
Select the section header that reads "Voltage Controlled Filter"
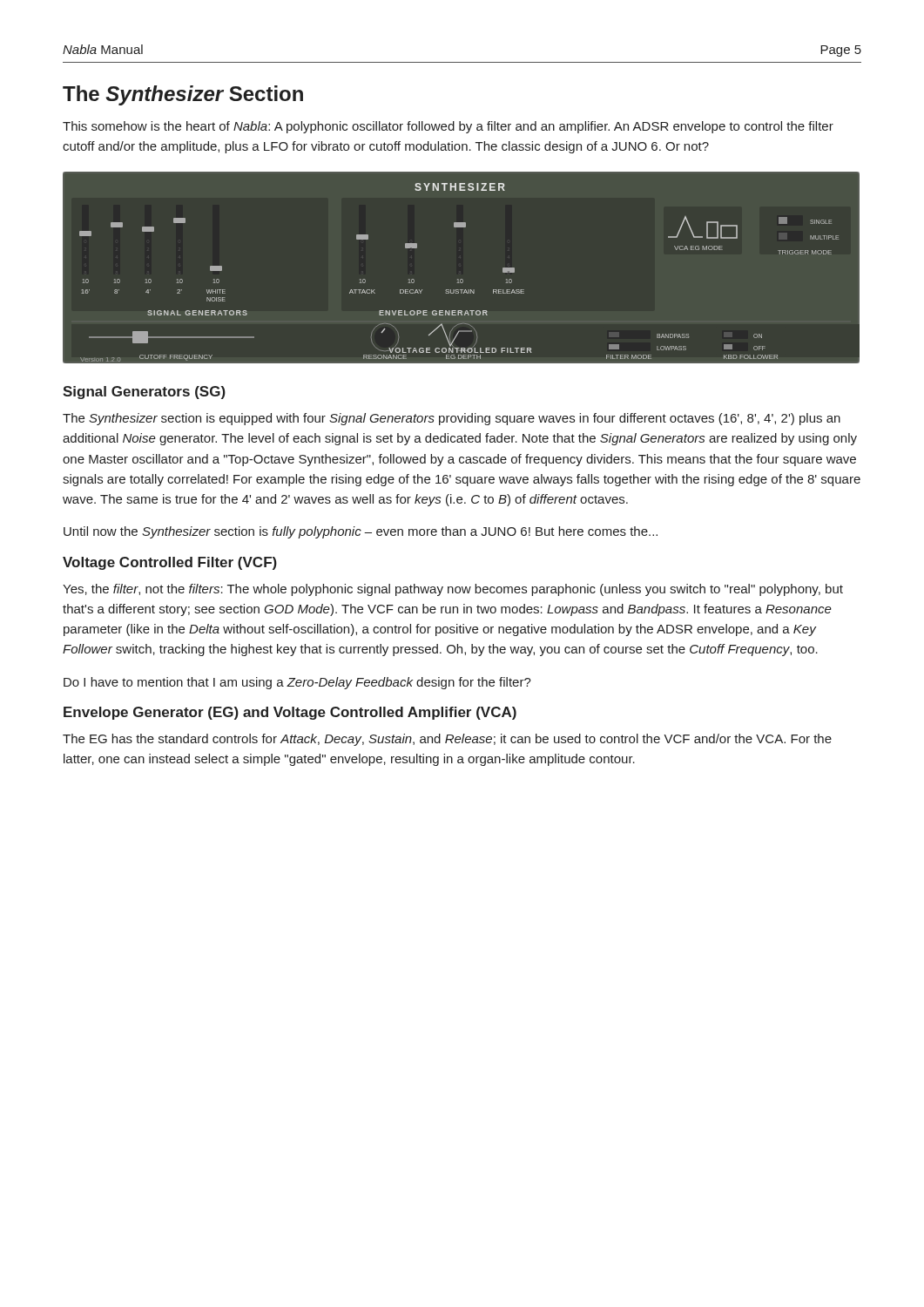click(x=170, y=563)
